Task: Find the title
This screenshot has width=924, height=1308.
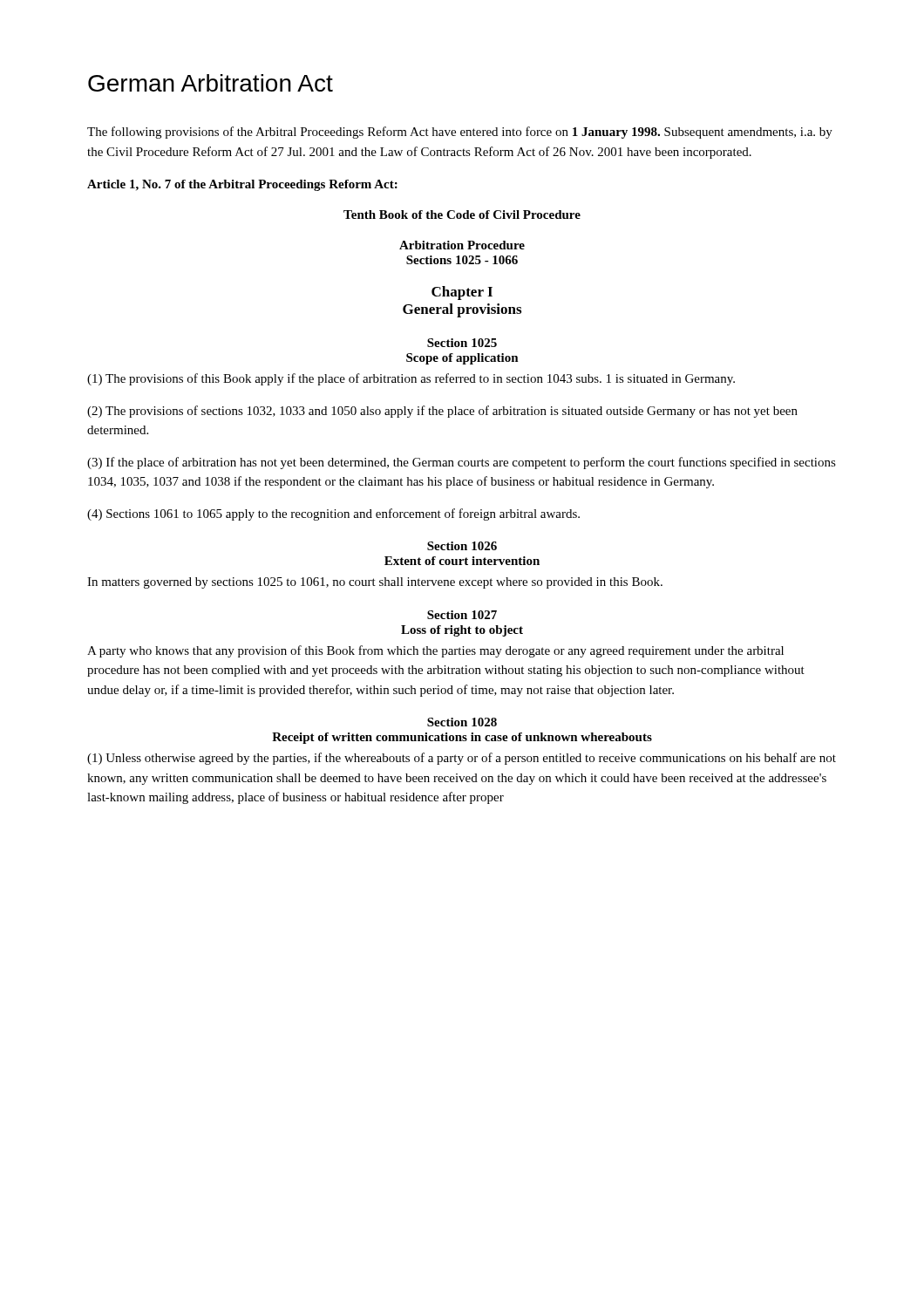Action: (x=210, y=83)
